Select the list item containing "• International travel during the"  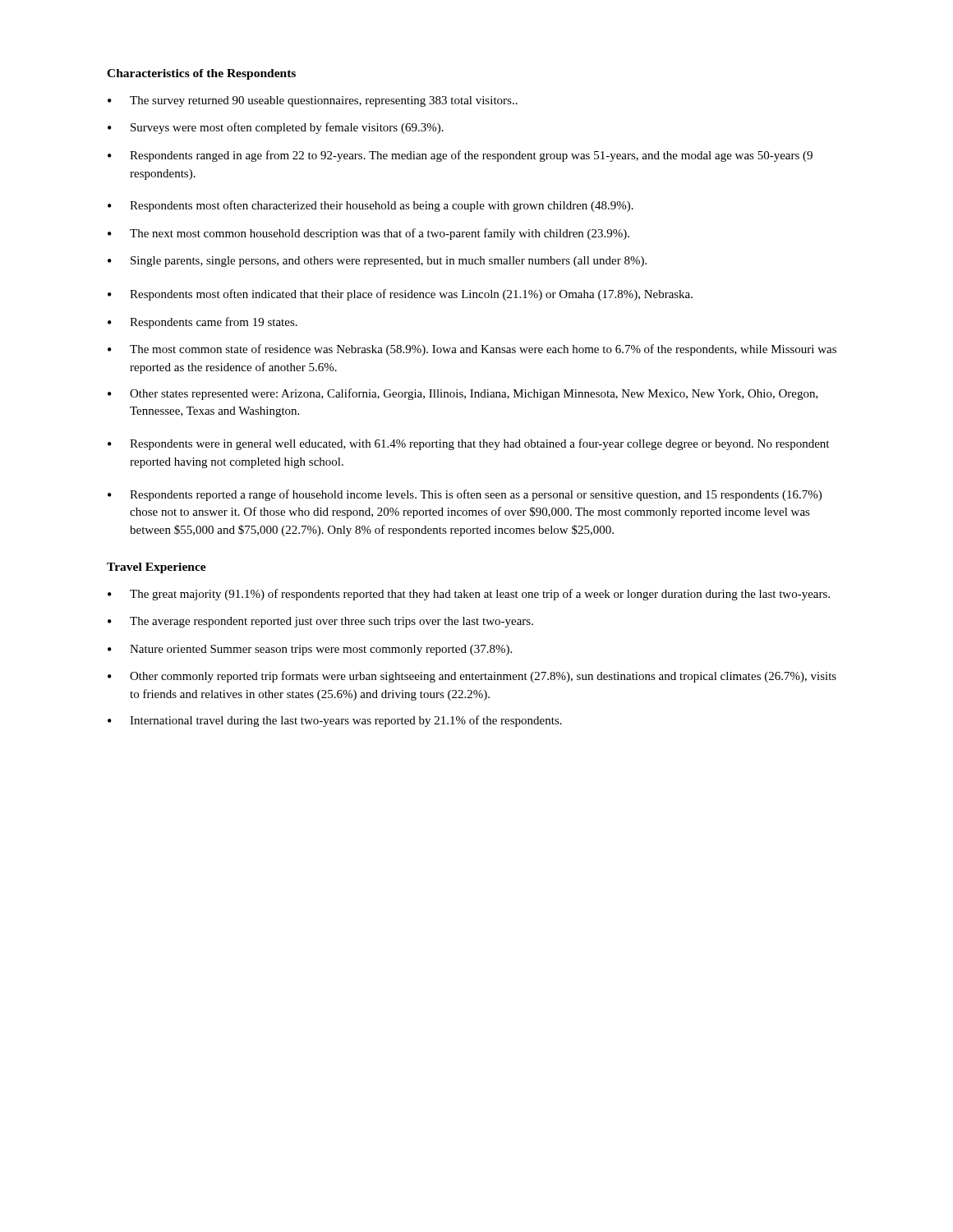click(x=476, y=721)
